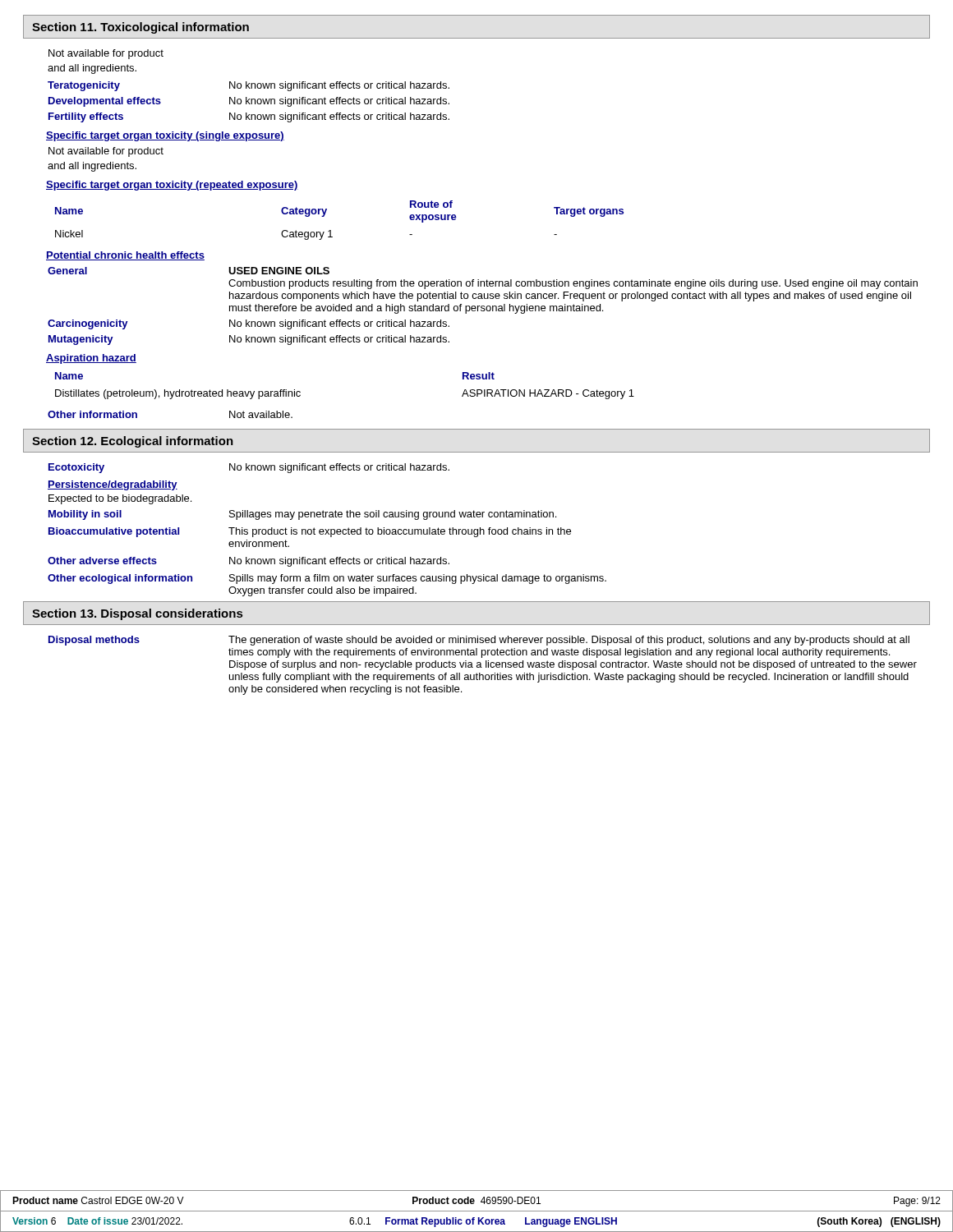Find the section header that reads "Specific target organ toxicity (single exposure)"
This screenshot has height=1232, width=953.
point(165,136)
